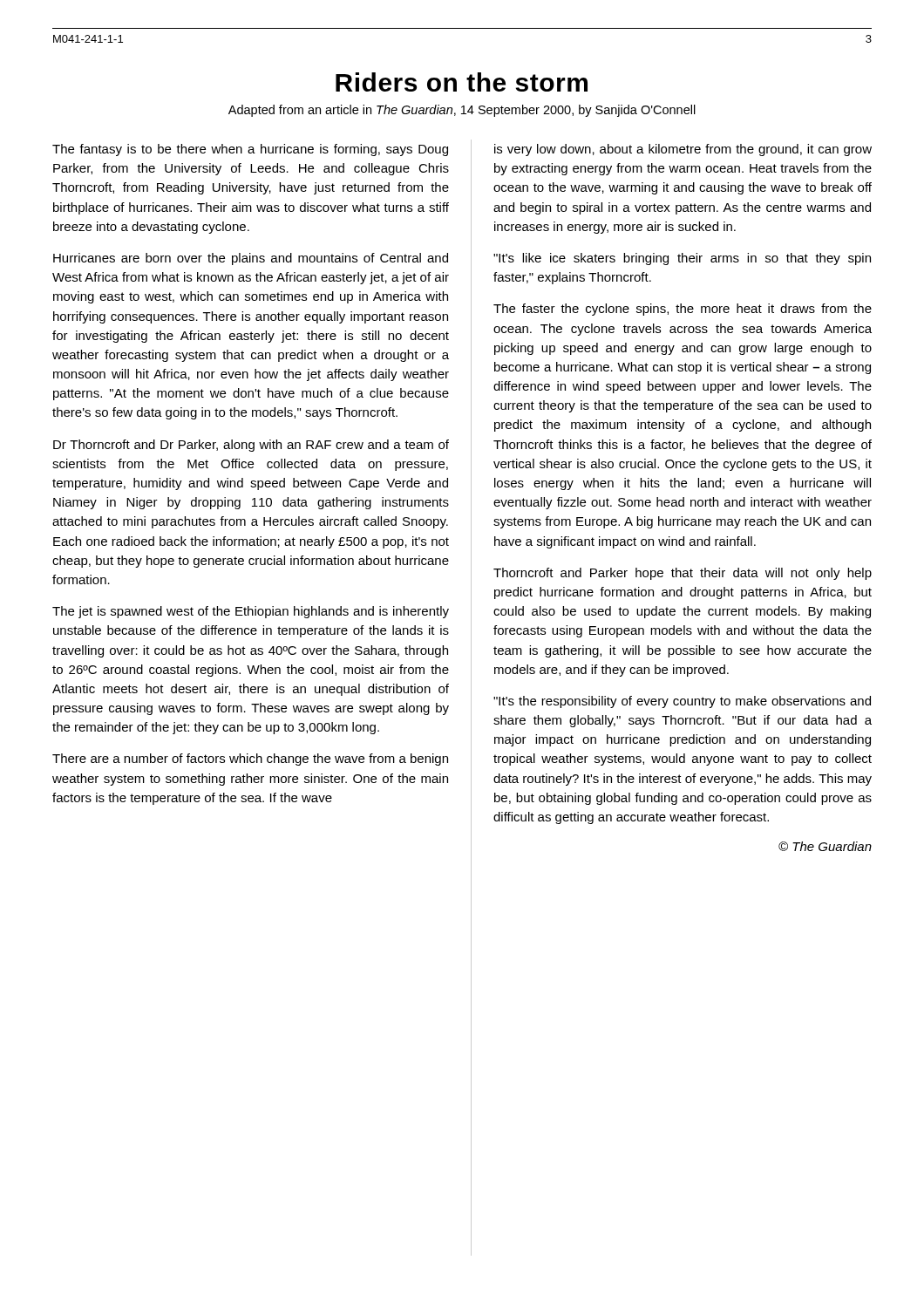Point to the block beginning "Thorncroft and Parker hope that their data"
924x1308 pixels.
tap(683, 621)
